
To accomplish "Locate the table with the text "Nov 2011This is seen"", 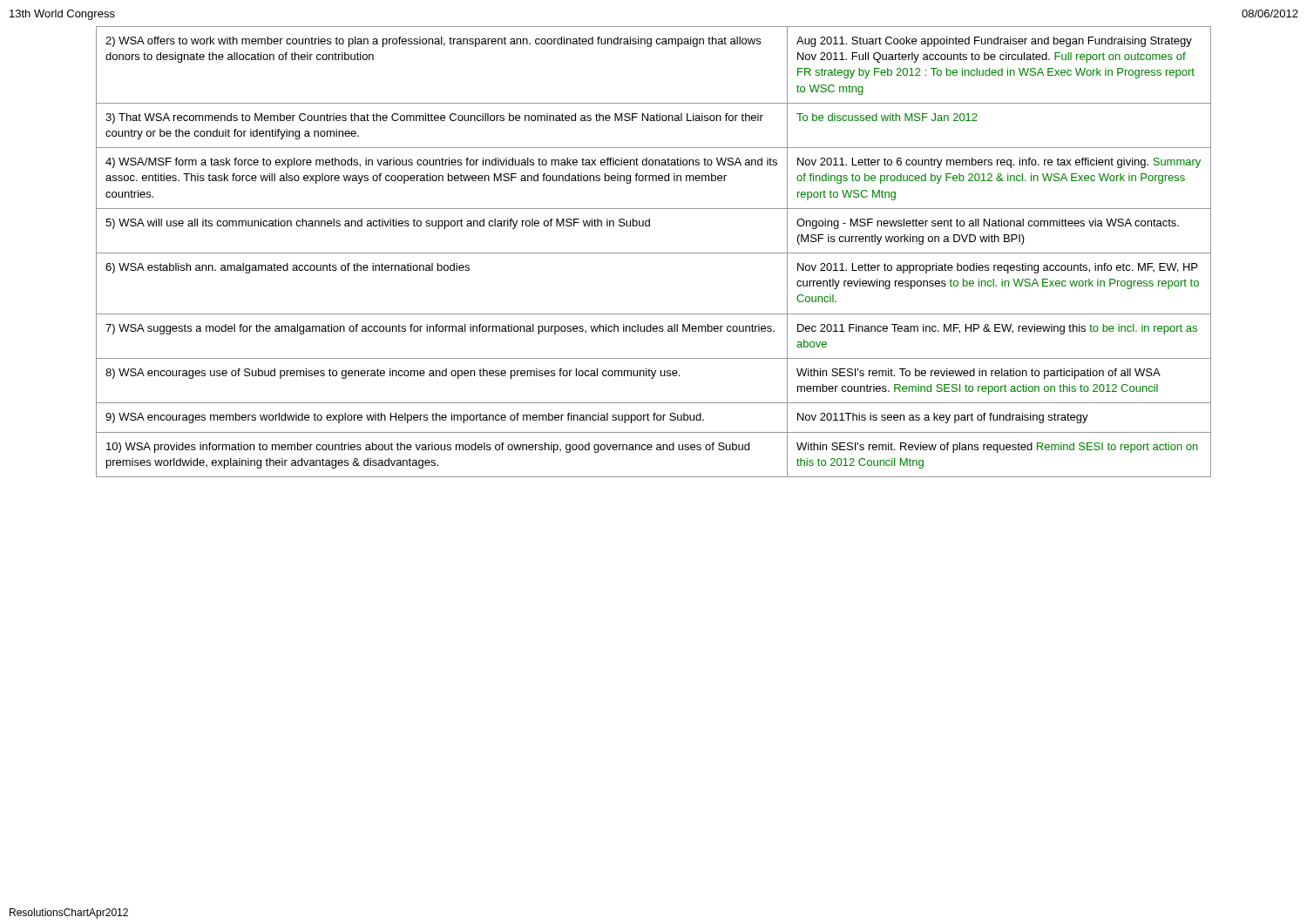I will [654, 252].
